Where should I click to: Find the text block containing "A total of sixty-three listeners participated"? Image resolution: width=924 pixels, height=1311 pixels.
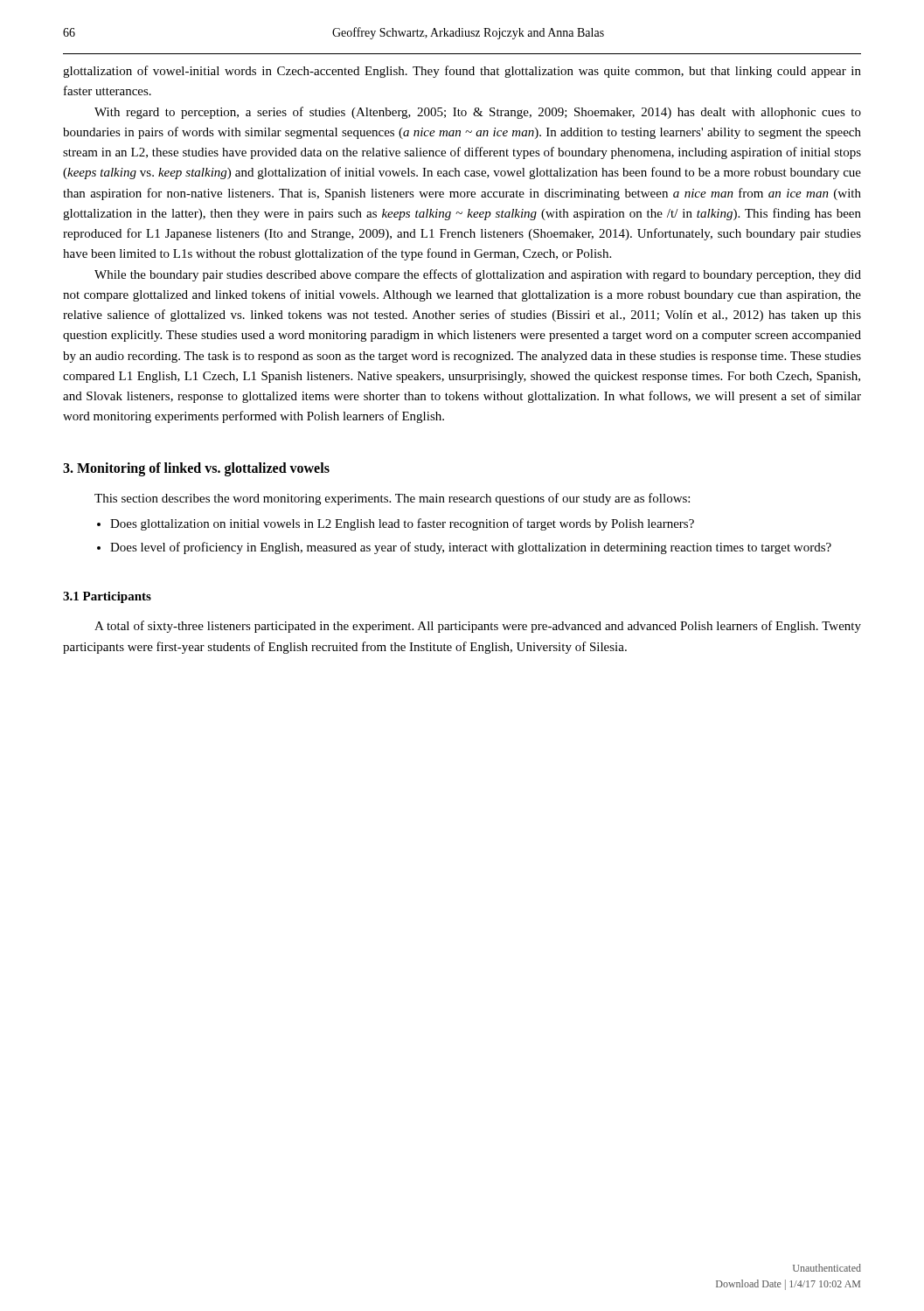[462, 637]
